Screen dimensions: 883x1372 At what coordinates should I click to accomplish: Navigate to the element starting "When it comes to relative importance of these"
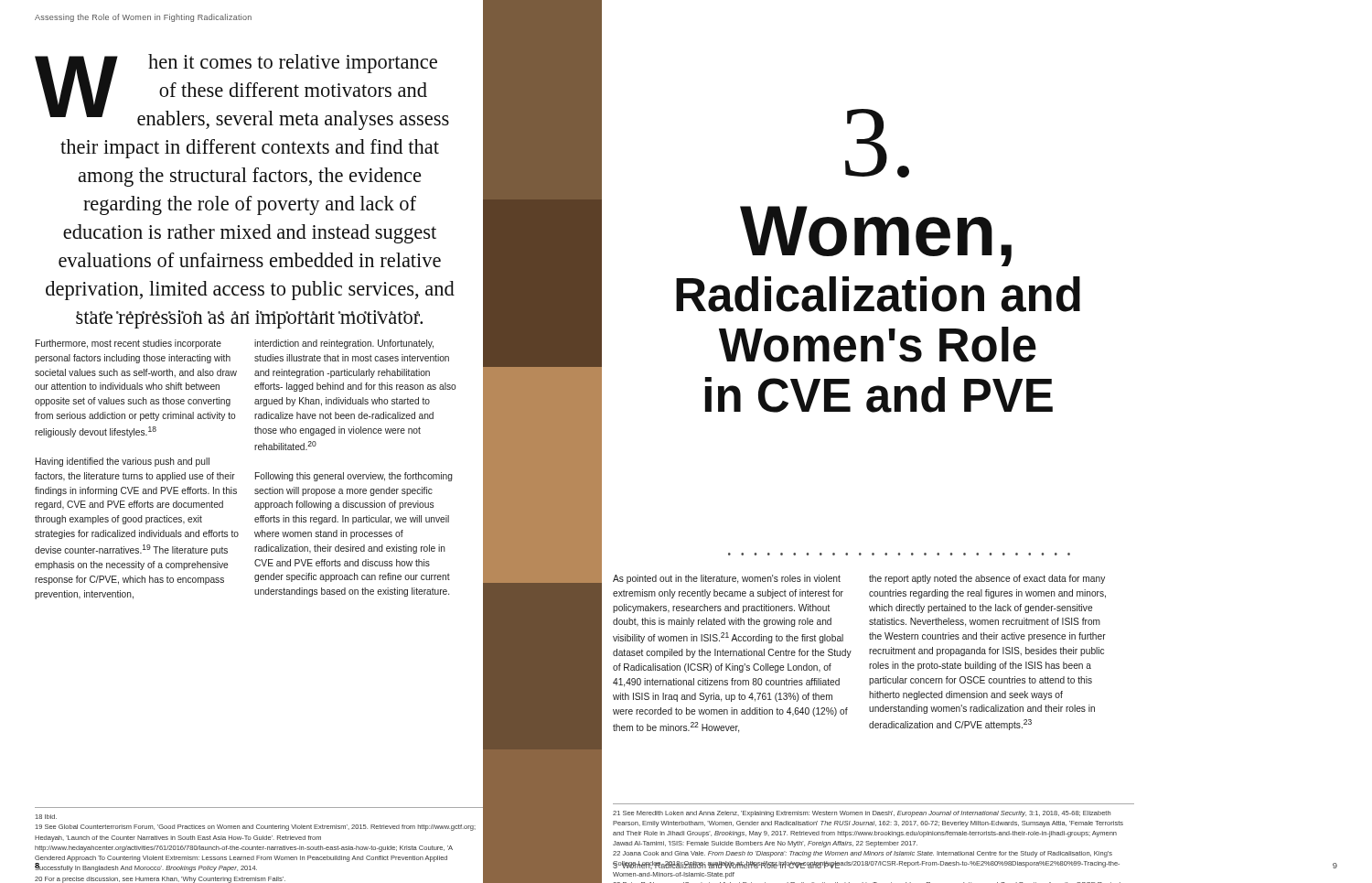pyautogui.click(x=244, y=188)
